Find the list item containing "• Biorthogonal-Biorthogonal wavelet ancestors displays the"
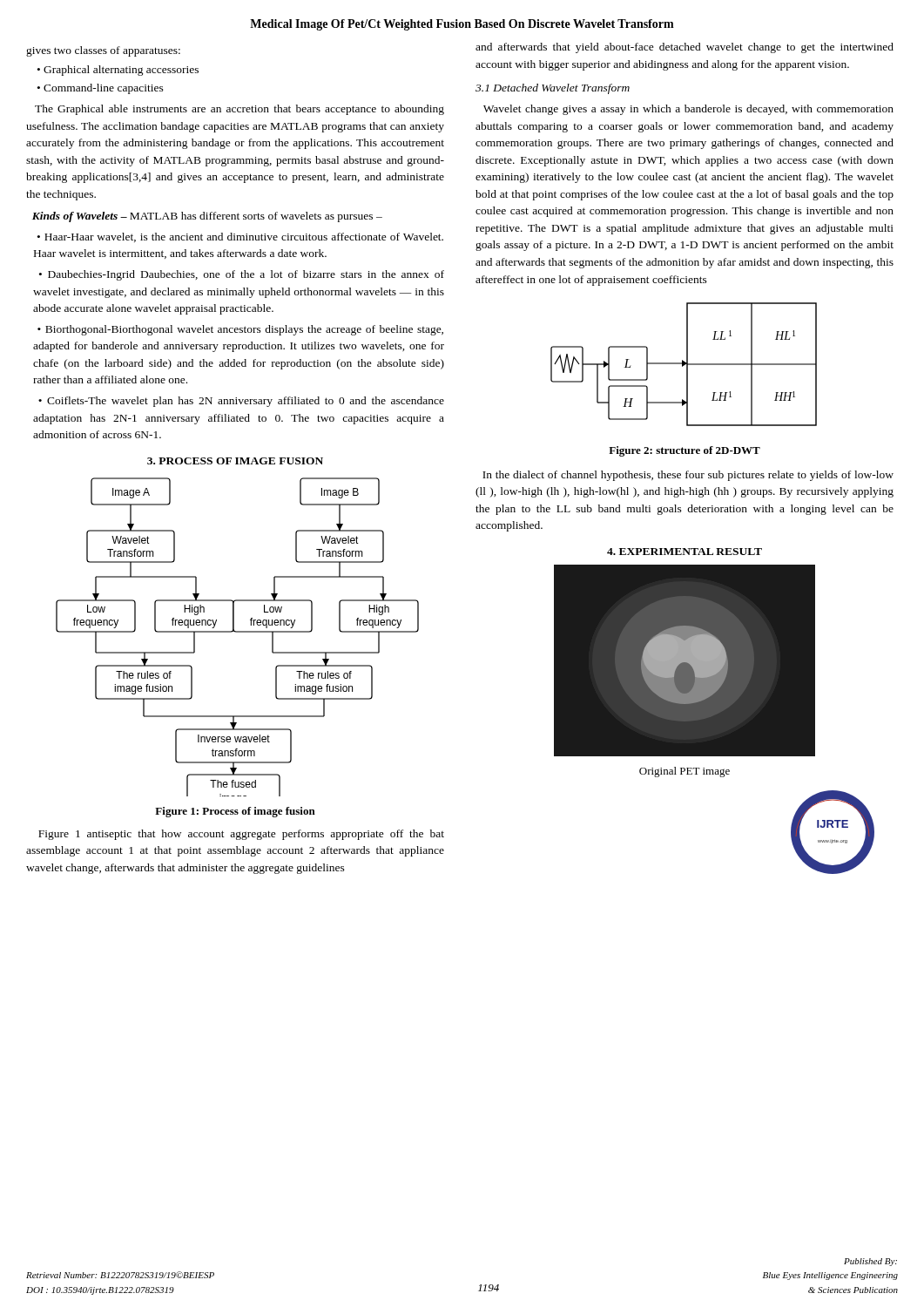 [x=239, y=354]
